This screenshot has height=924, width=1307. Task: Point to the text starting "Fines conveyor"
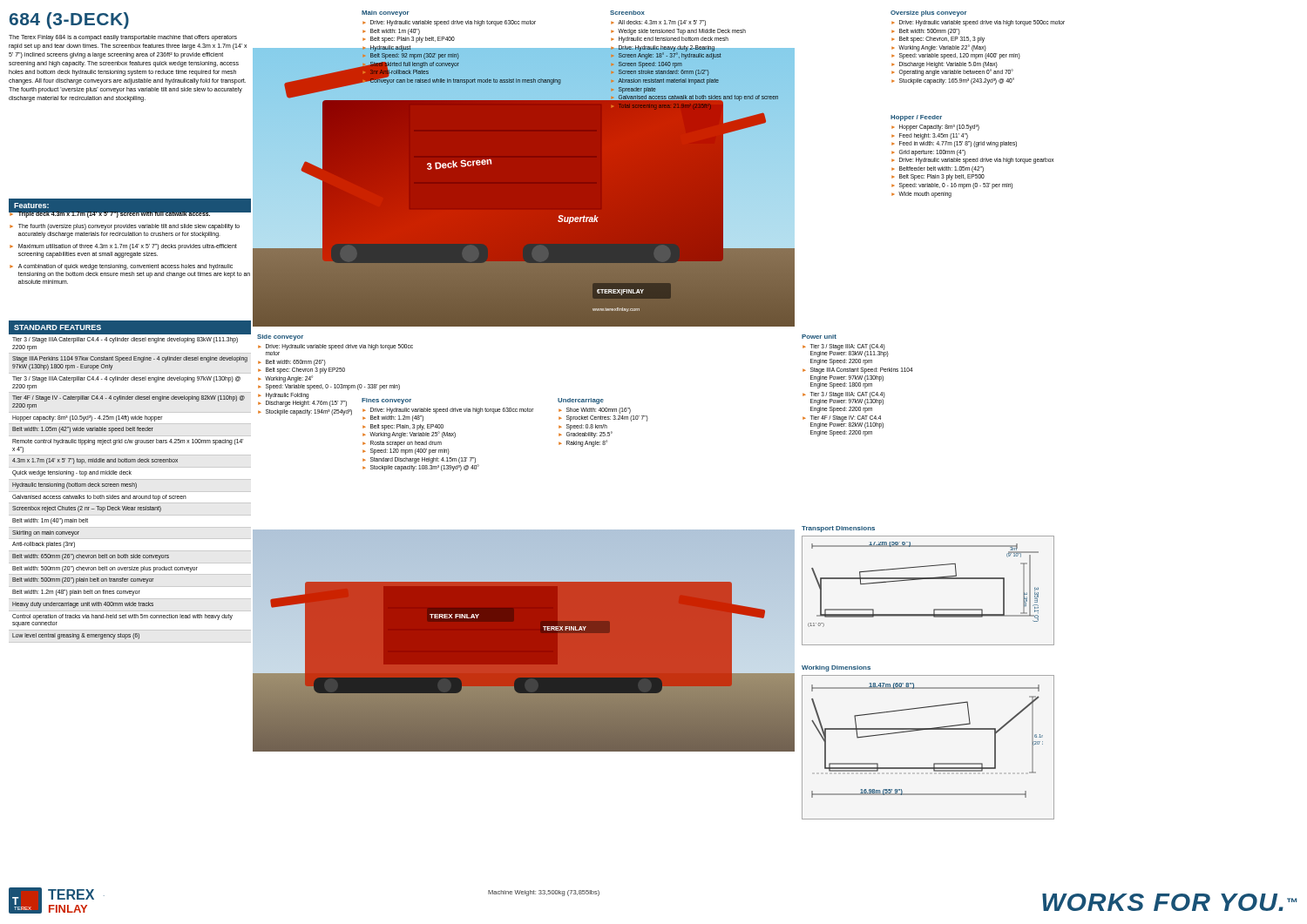[387, 400]
